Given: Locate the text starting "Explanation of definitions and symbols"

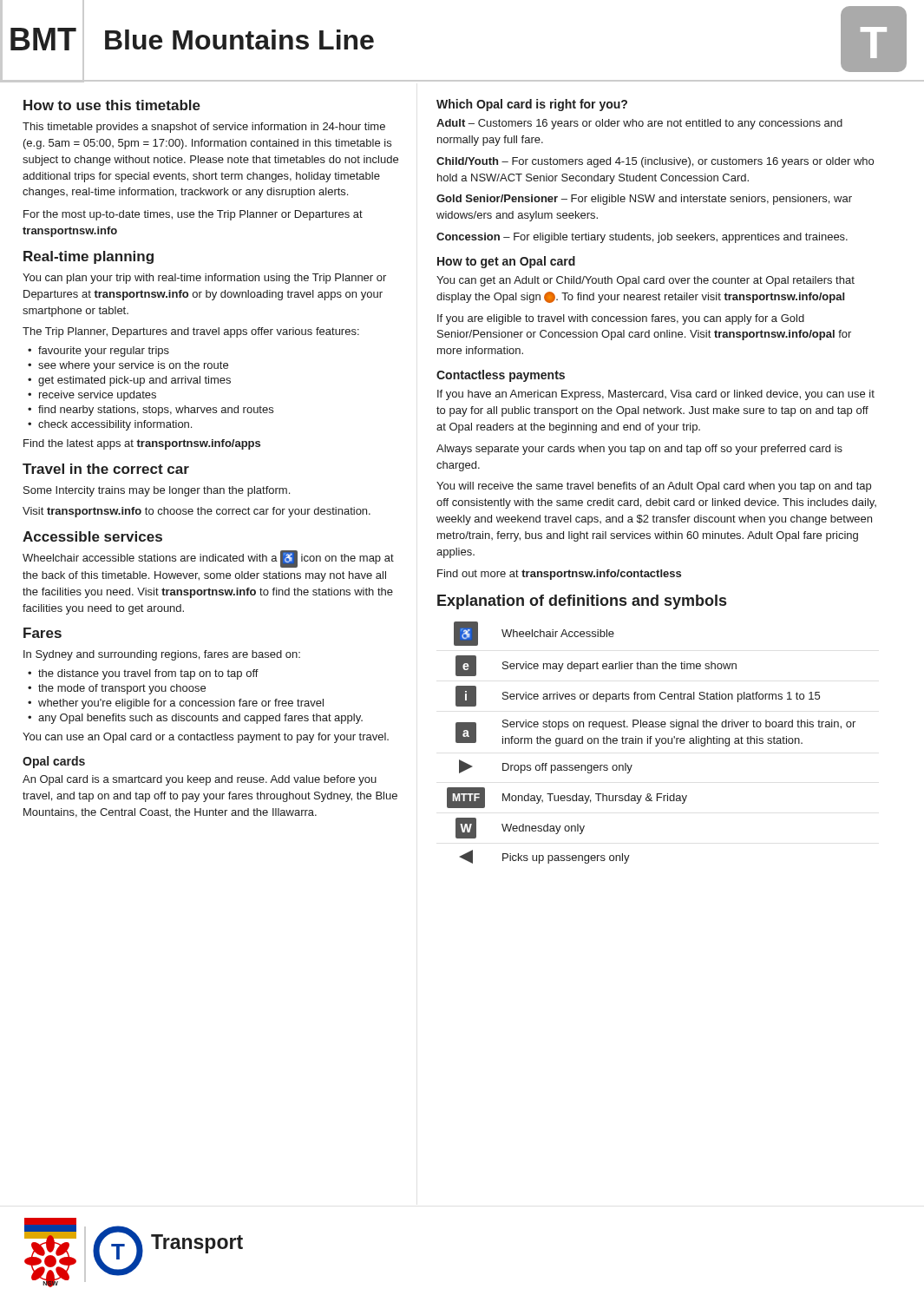Looking at the screenshot, I should click(658, 601).
